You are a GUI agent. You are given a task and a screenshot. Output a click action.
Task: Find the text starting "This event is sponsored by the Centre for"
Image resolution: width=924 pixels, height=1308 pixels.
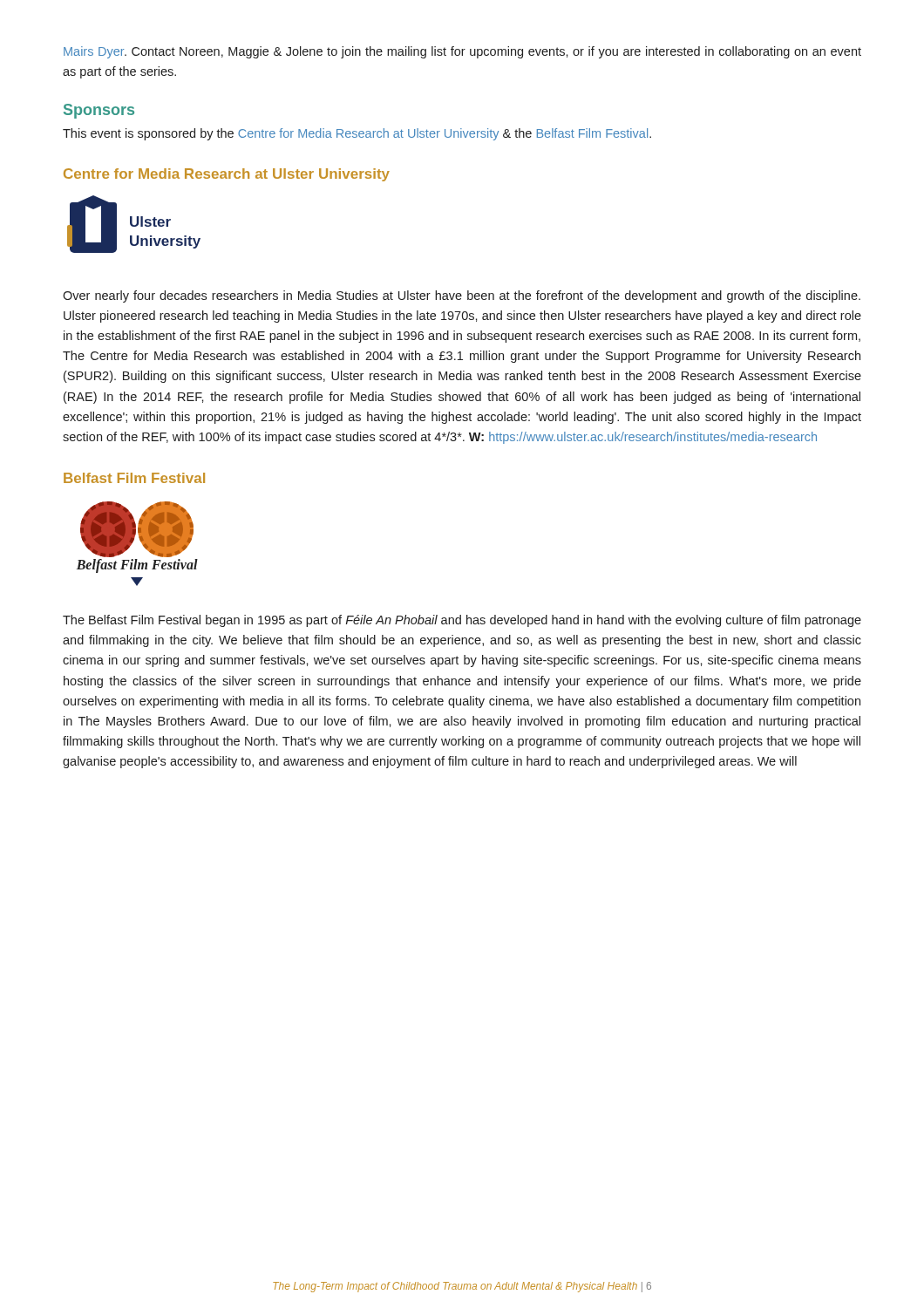pyautogui.click(x=357, y=134)
